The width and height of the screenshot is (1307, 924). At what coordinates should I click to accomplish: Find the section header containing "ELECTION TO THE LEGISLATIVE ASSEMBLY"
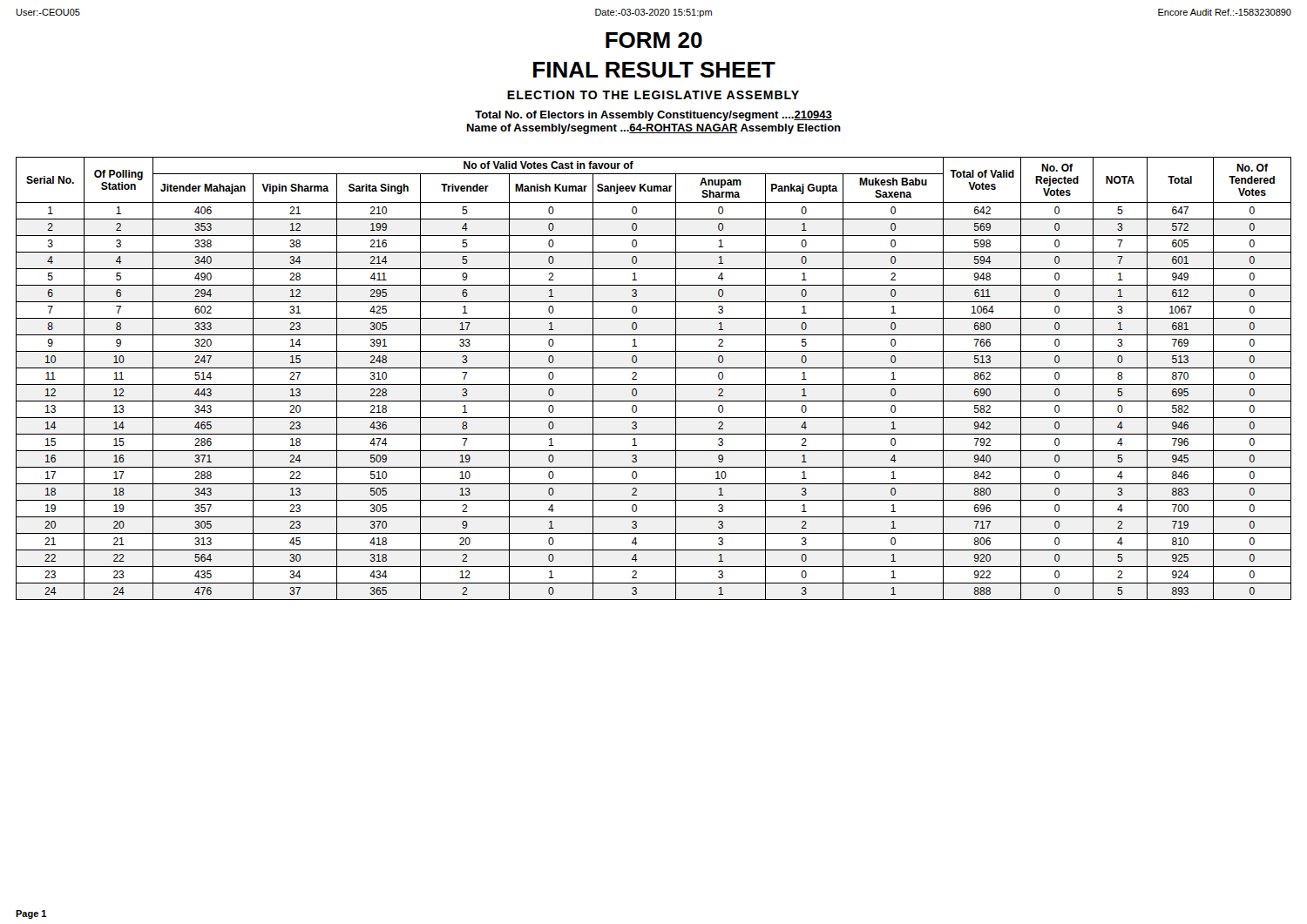(x=654, y=95)
